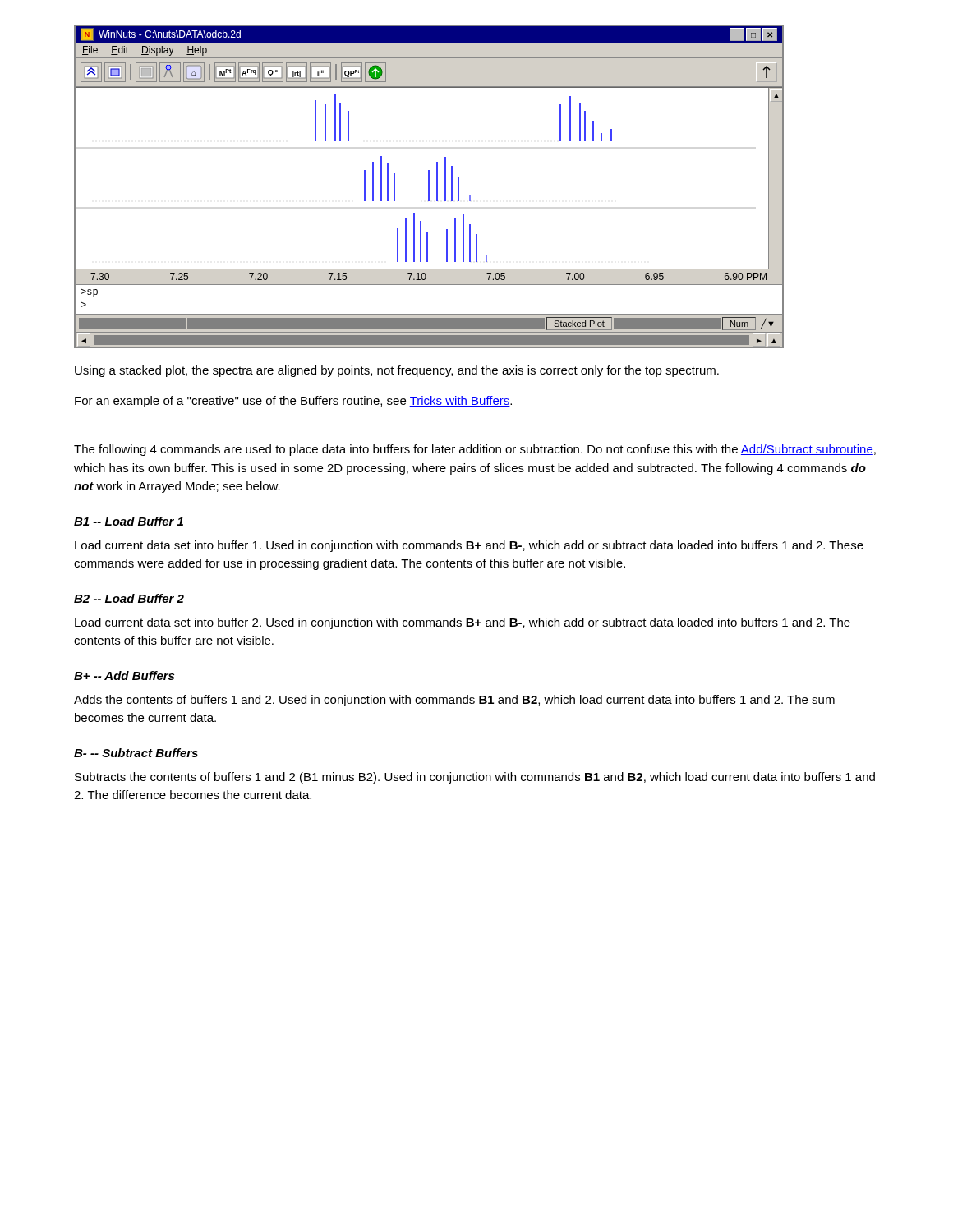953x1232 pixels.
Task: Where is the passage that starts "Adds the contents"?
Action: [454, 708]
